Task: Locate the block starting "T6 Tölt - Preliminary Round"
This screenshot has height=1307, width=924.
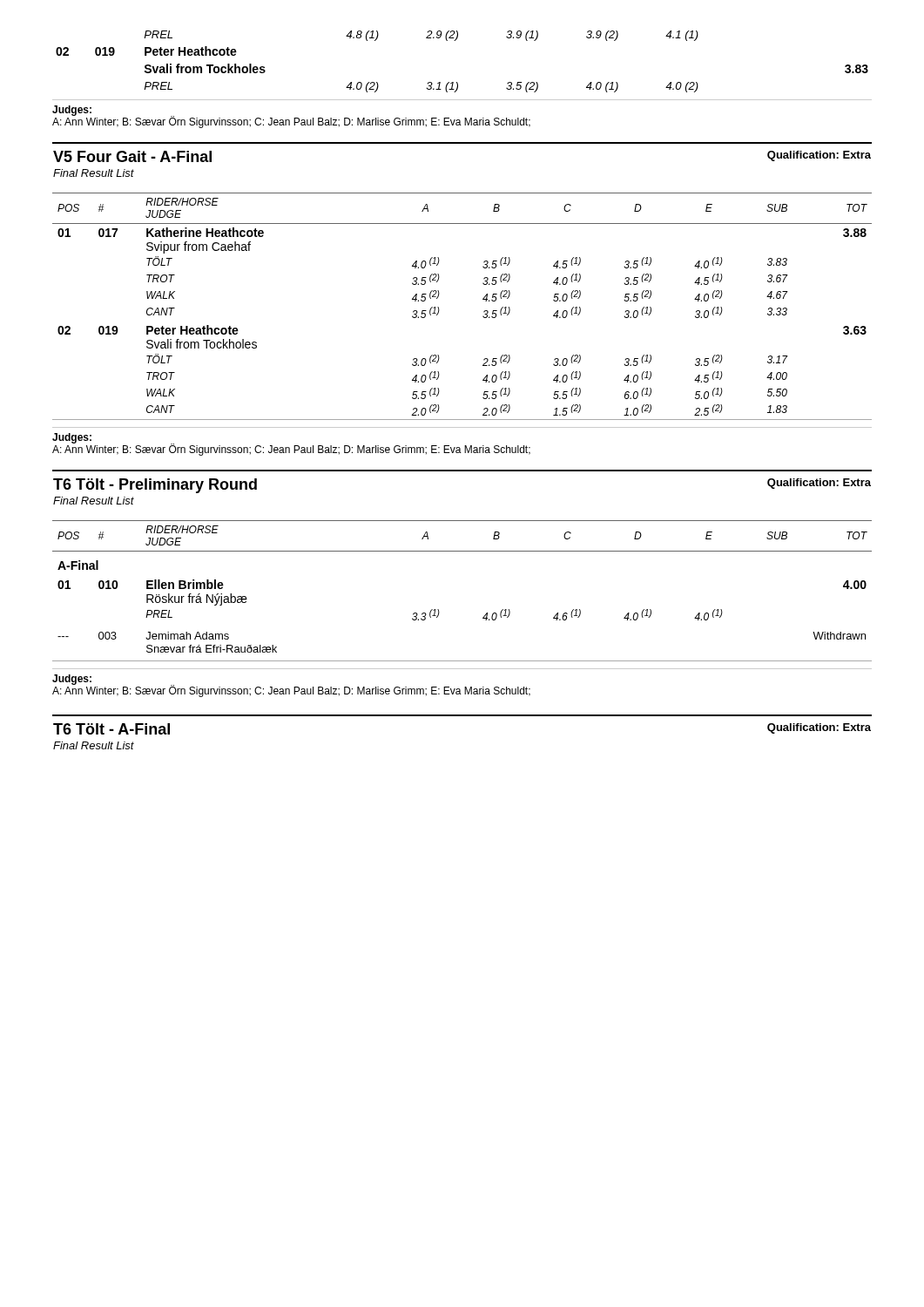Action: [x=155, y=484]
